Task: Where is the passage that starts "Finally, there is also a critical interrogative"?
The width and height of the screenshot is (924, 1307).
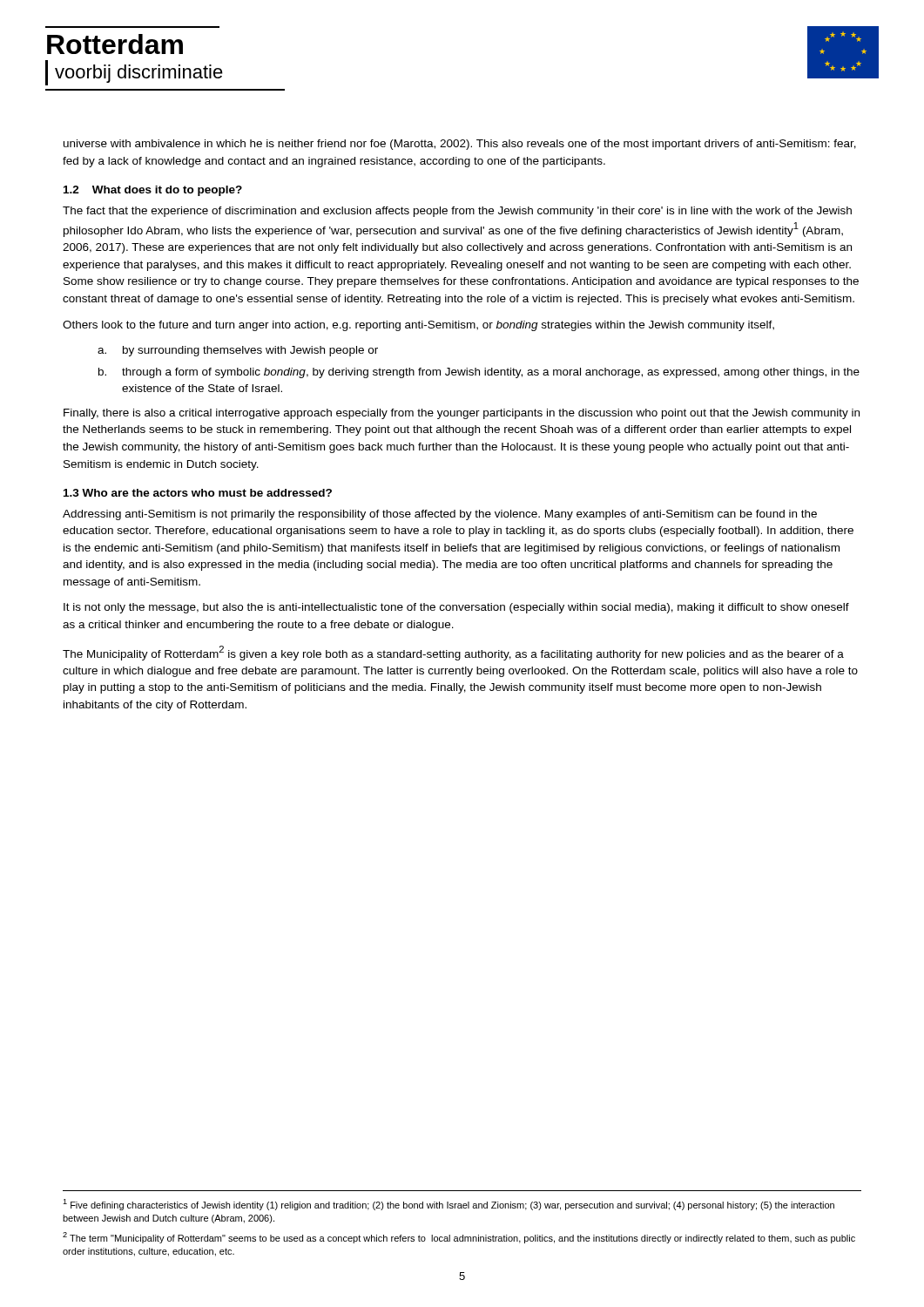Action: point(462,438)
